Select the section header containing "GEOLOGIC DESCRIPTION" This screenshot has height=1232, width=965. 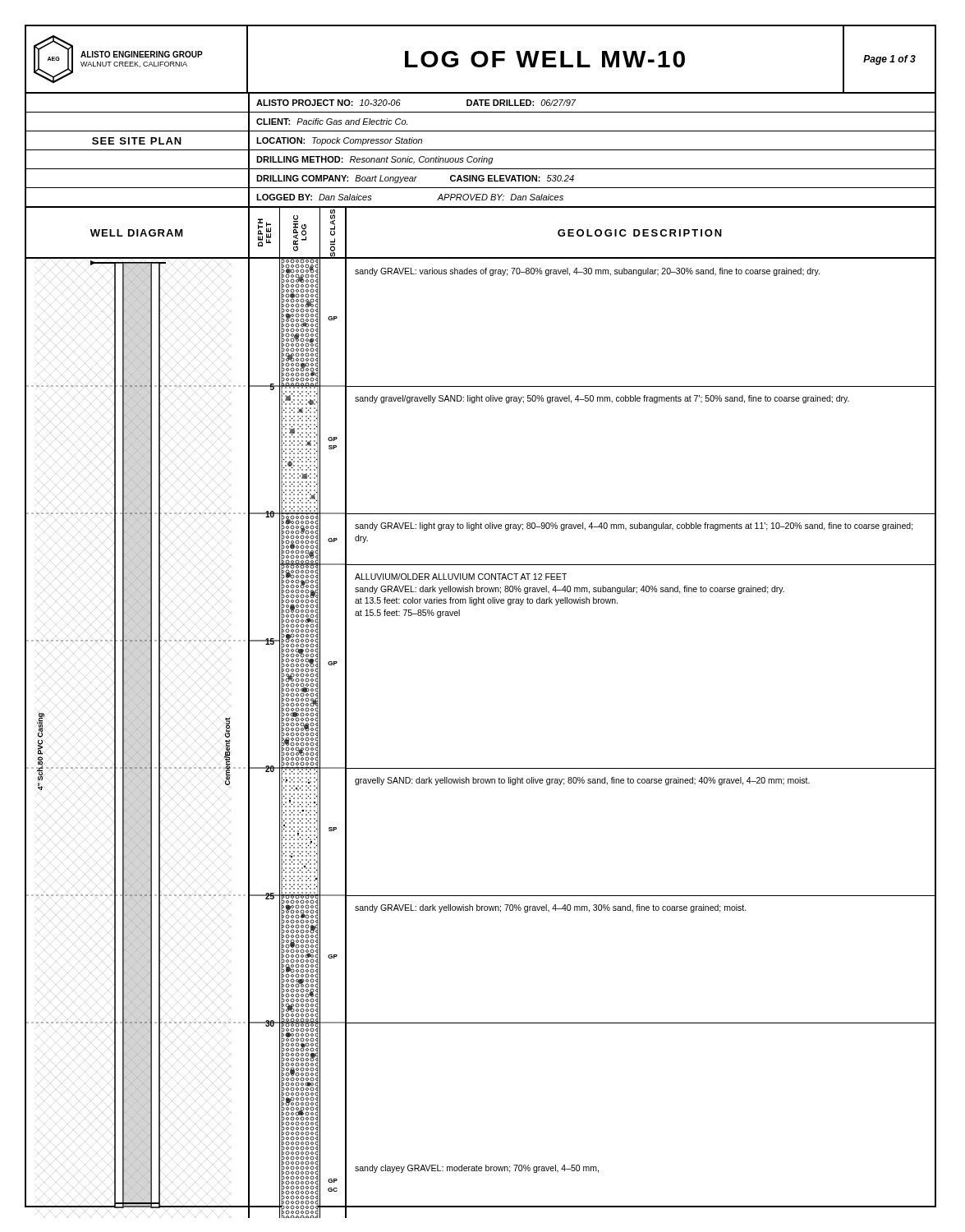(641, 232)
